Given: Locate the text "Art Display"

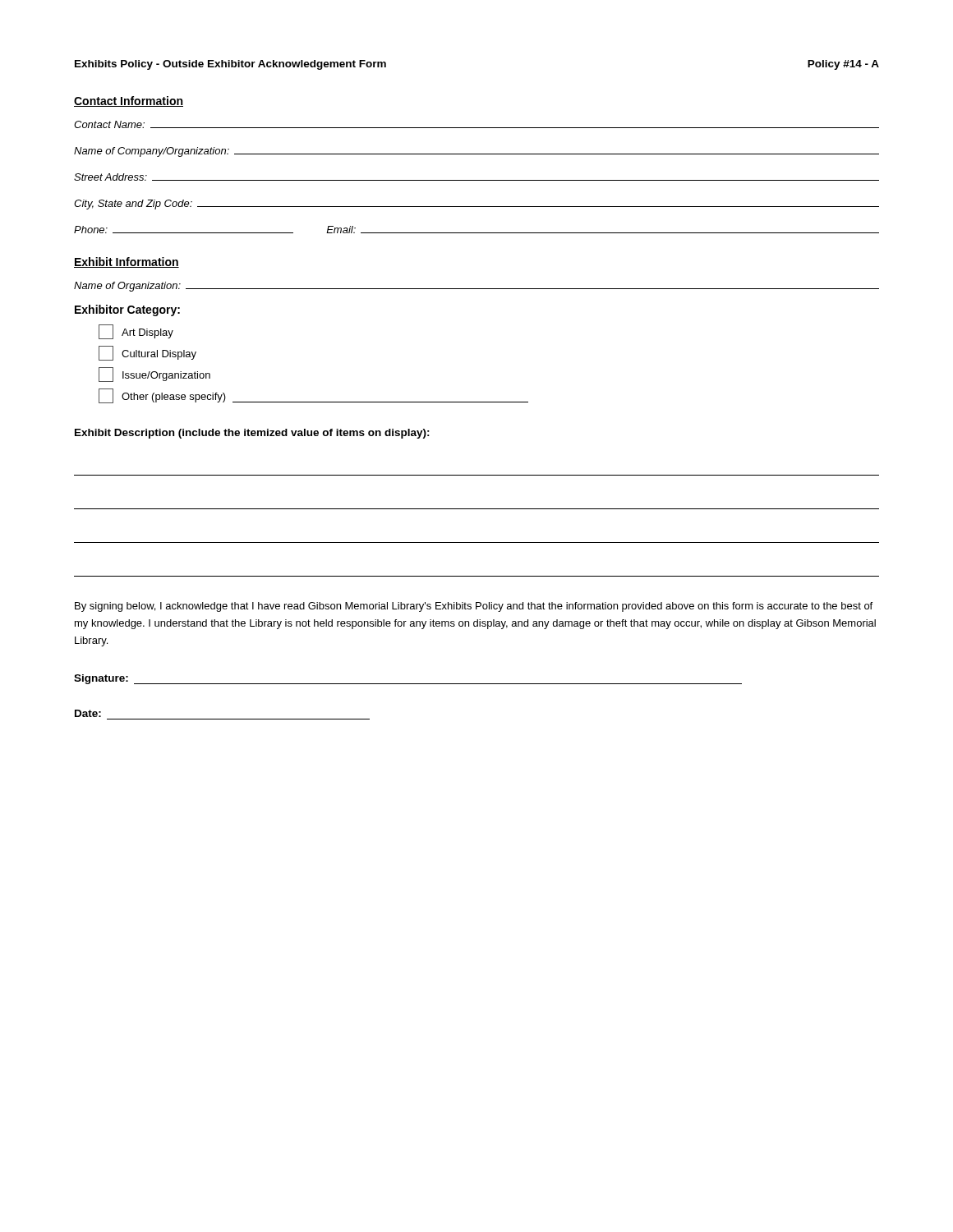Looking at the screenshot, I should click(x=136, y=332).
